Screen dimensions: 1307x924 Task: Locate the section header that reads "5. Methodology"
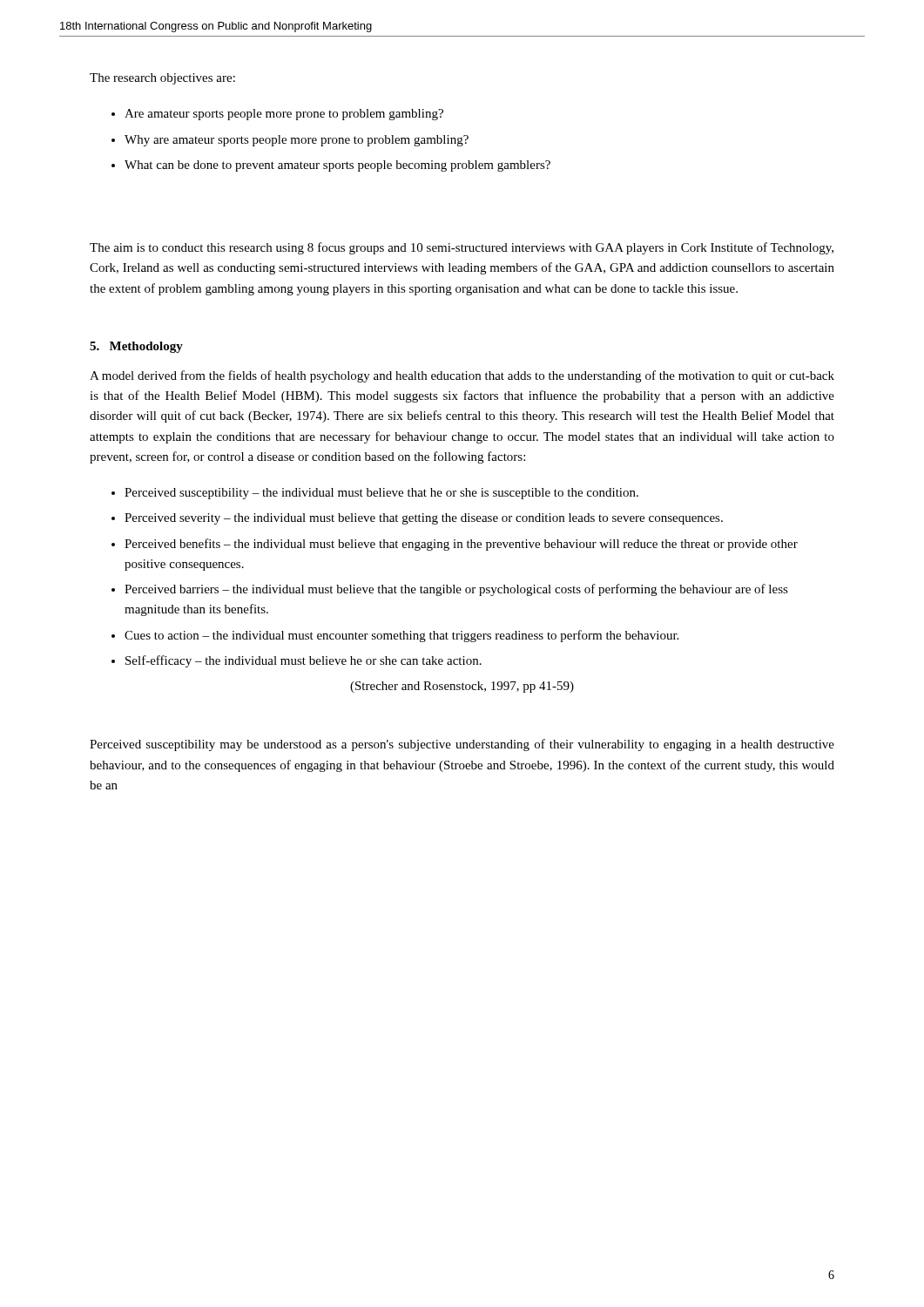click(136, 346)
